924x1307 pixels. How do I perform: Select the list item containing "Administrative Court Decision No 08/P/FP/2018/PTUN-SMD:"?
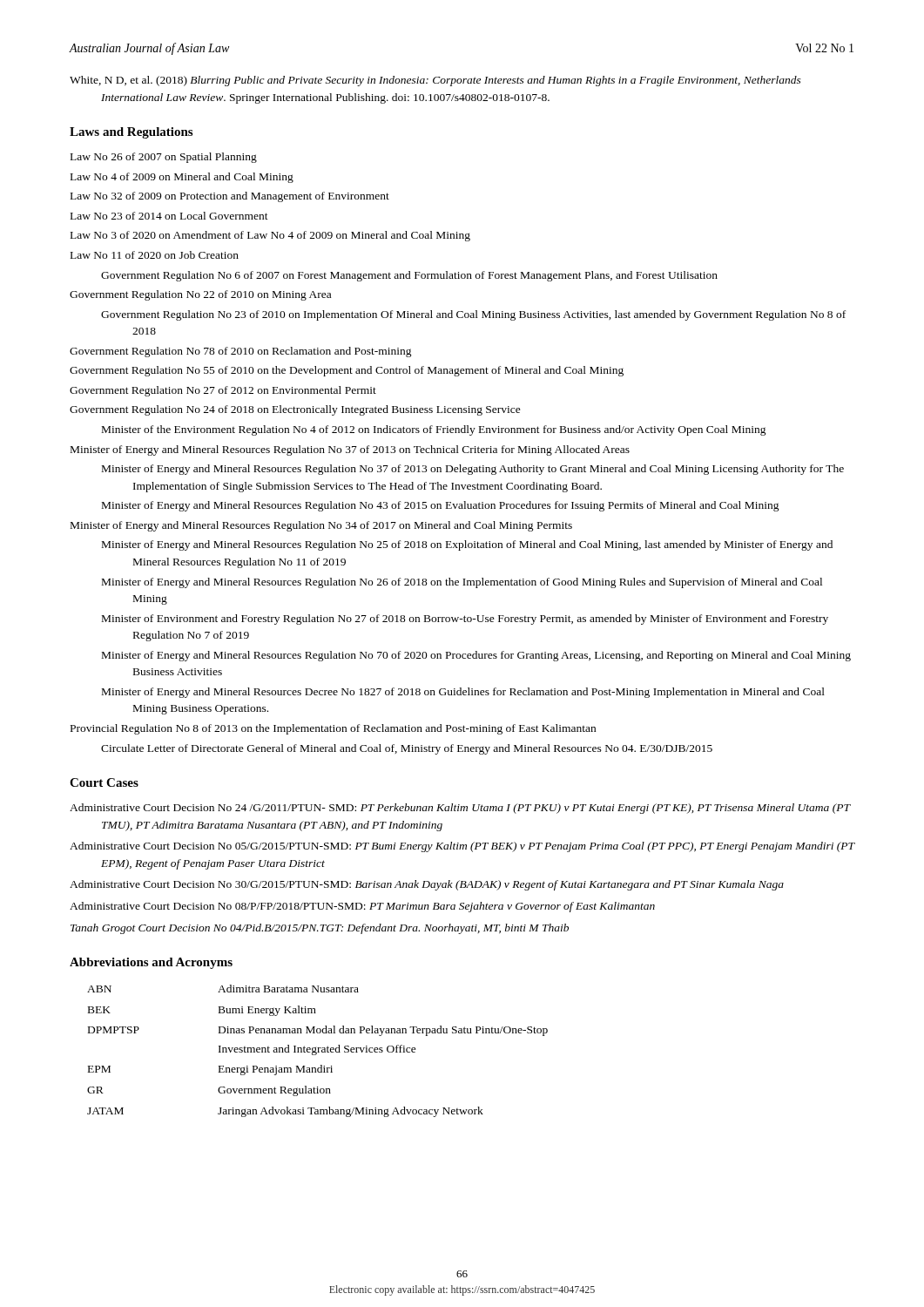[362, 906]
